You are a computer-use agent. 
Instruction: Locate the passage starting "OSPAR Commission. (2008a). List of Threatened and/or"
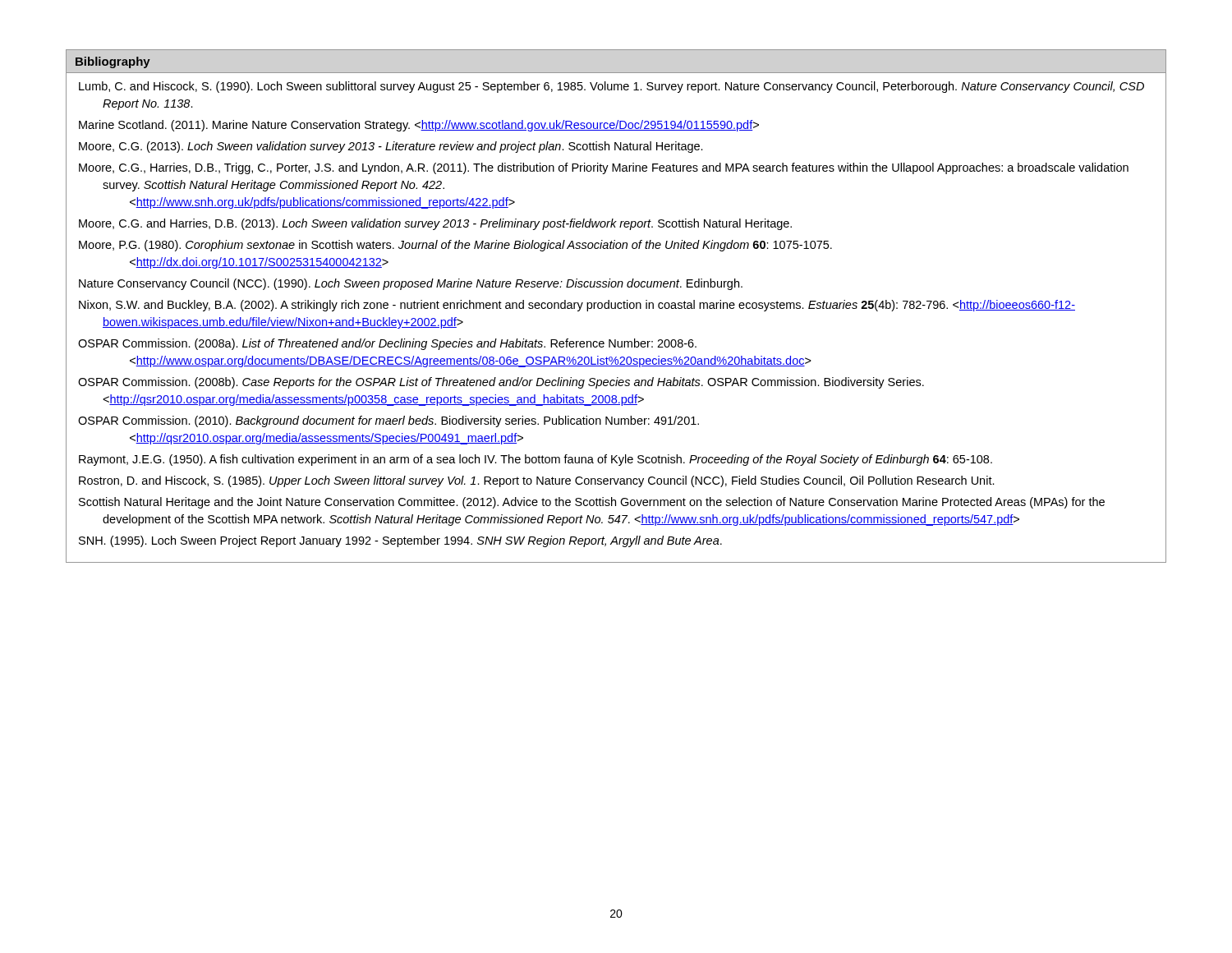point(445,352)
